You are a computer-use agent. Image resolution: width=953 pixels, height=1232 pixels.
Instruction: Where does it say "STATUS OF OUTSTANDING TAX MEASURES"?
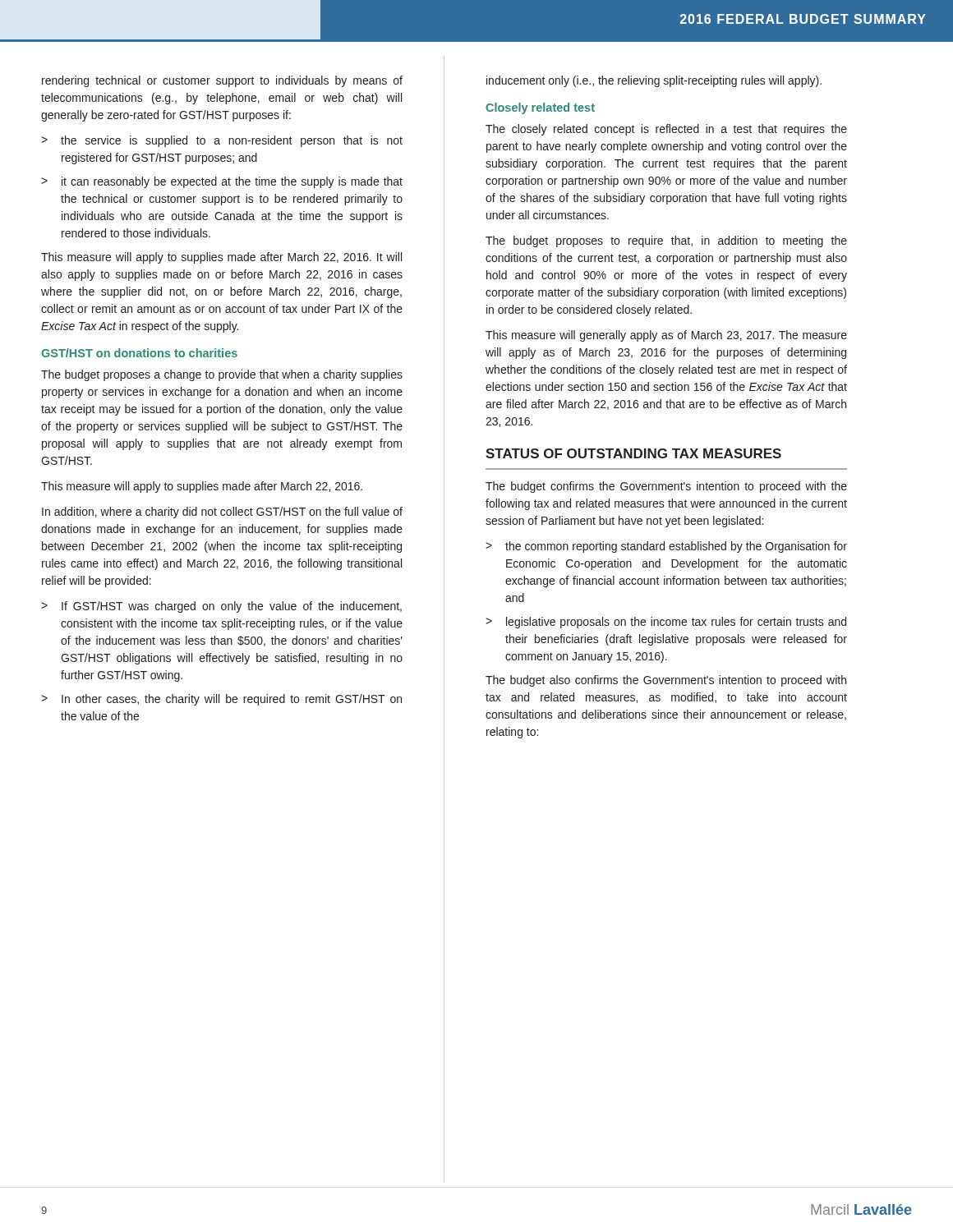(x=634, y=454)
